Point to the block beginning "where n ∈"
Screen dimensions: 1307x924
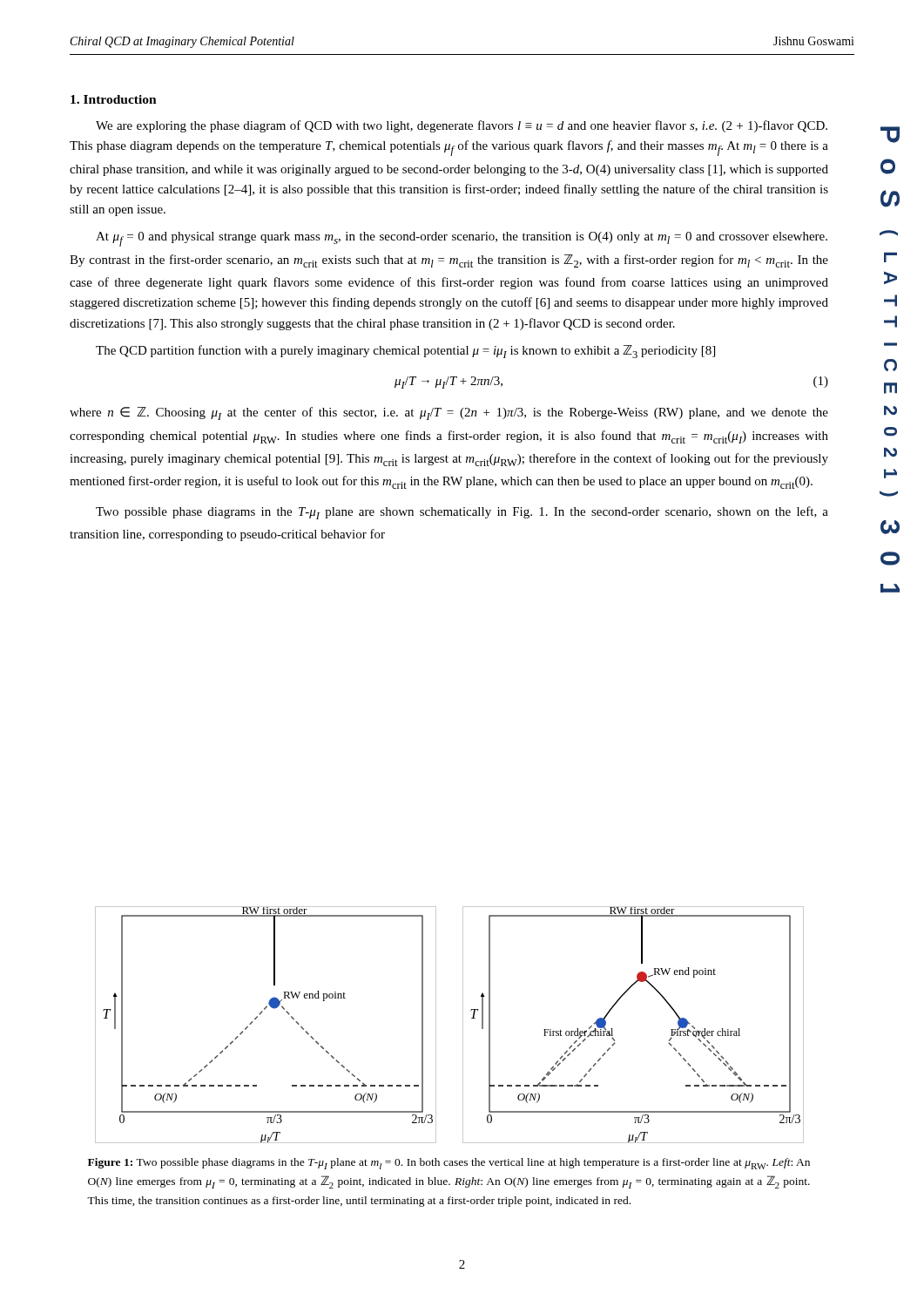click(x=449, y=474)
